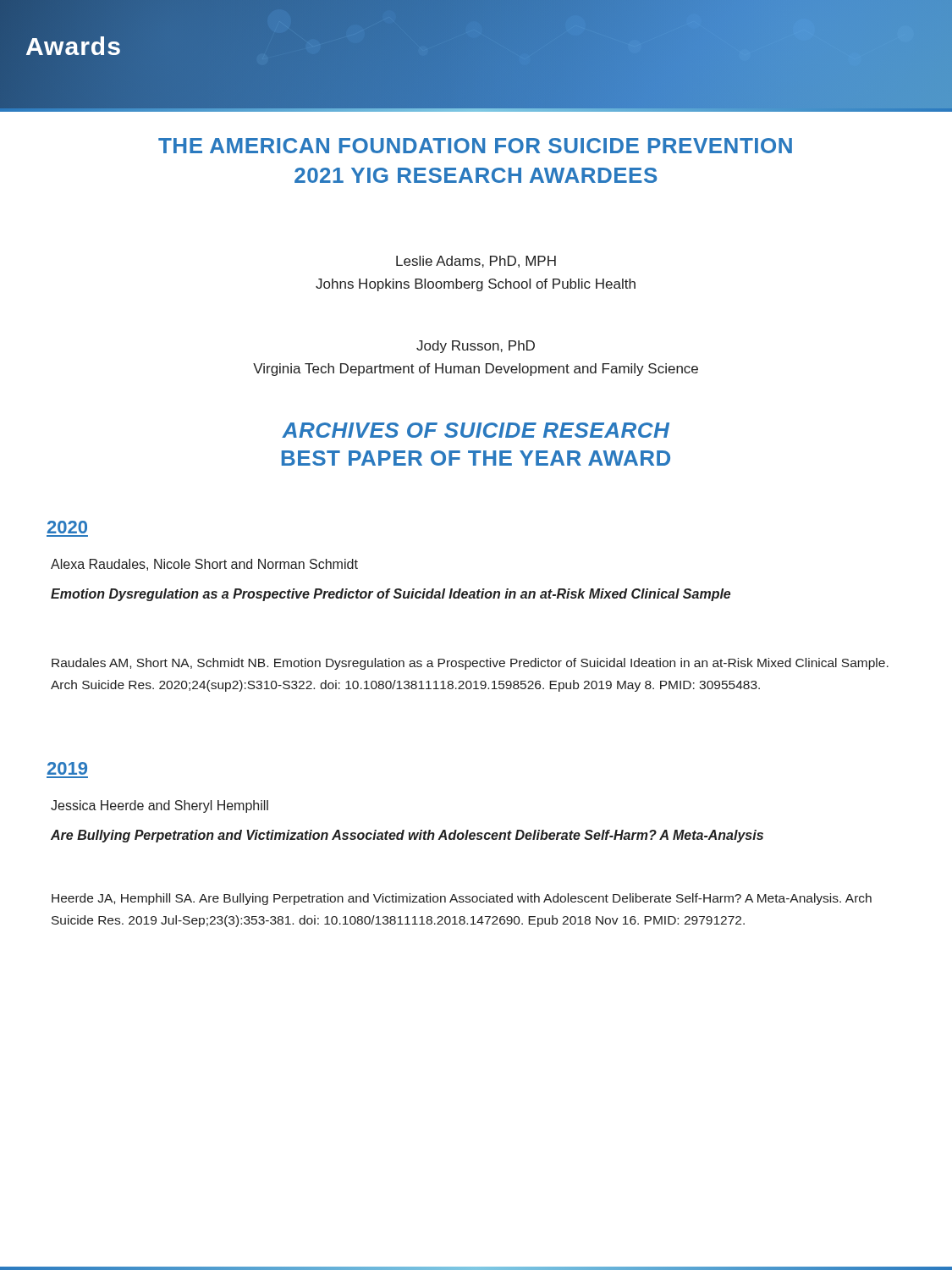Point to the region starting "Jessica Heerde and Sheryl Hemphill"
The width and height of the screenshot is (952, 1270).
pyautogui.click(x=160, y=806)
